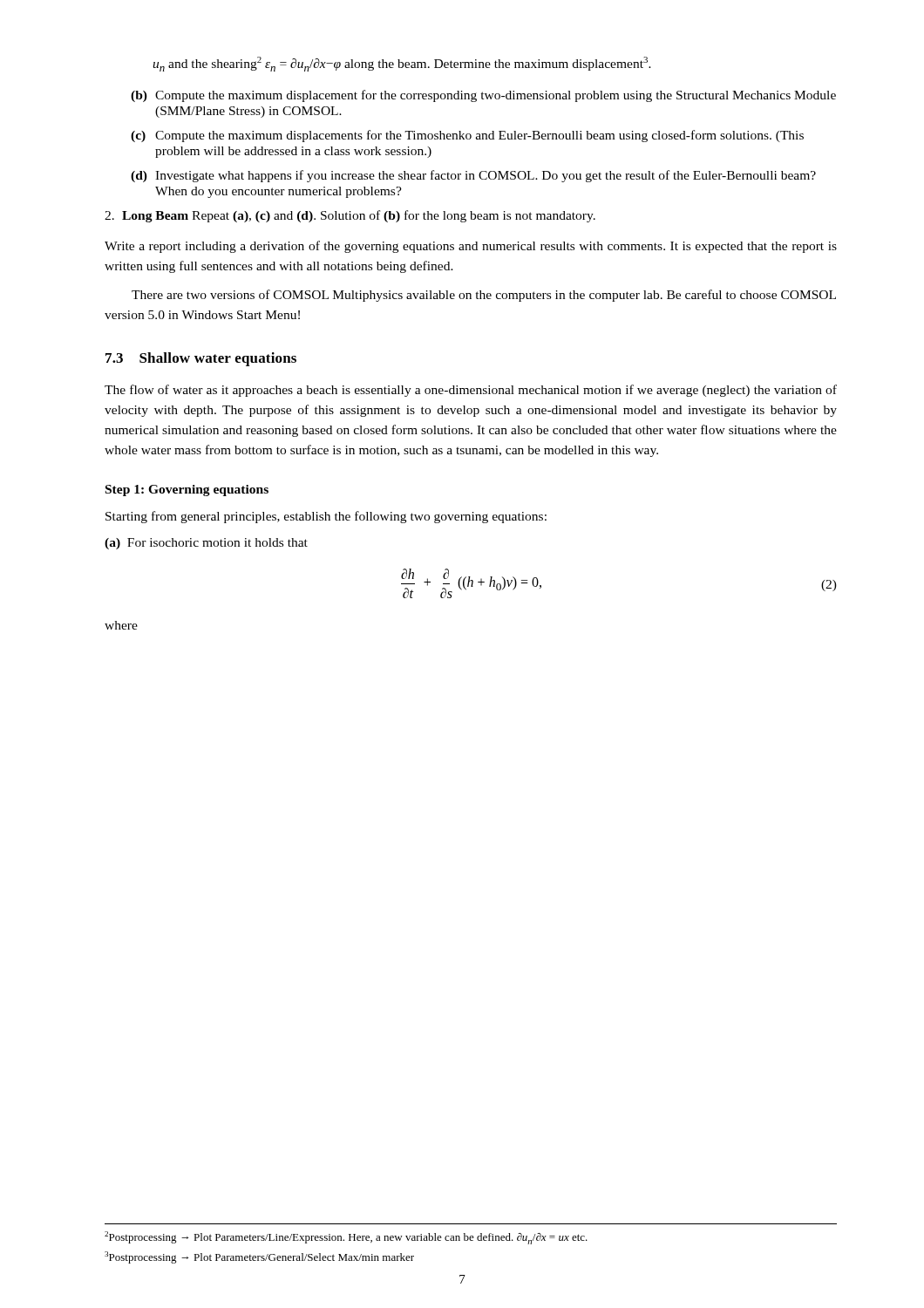The height and width of the screenshot is (1308, 924).
Task: Point to the block beginning "un and the shearing2 εn"
Action: [x=402, y=64]
